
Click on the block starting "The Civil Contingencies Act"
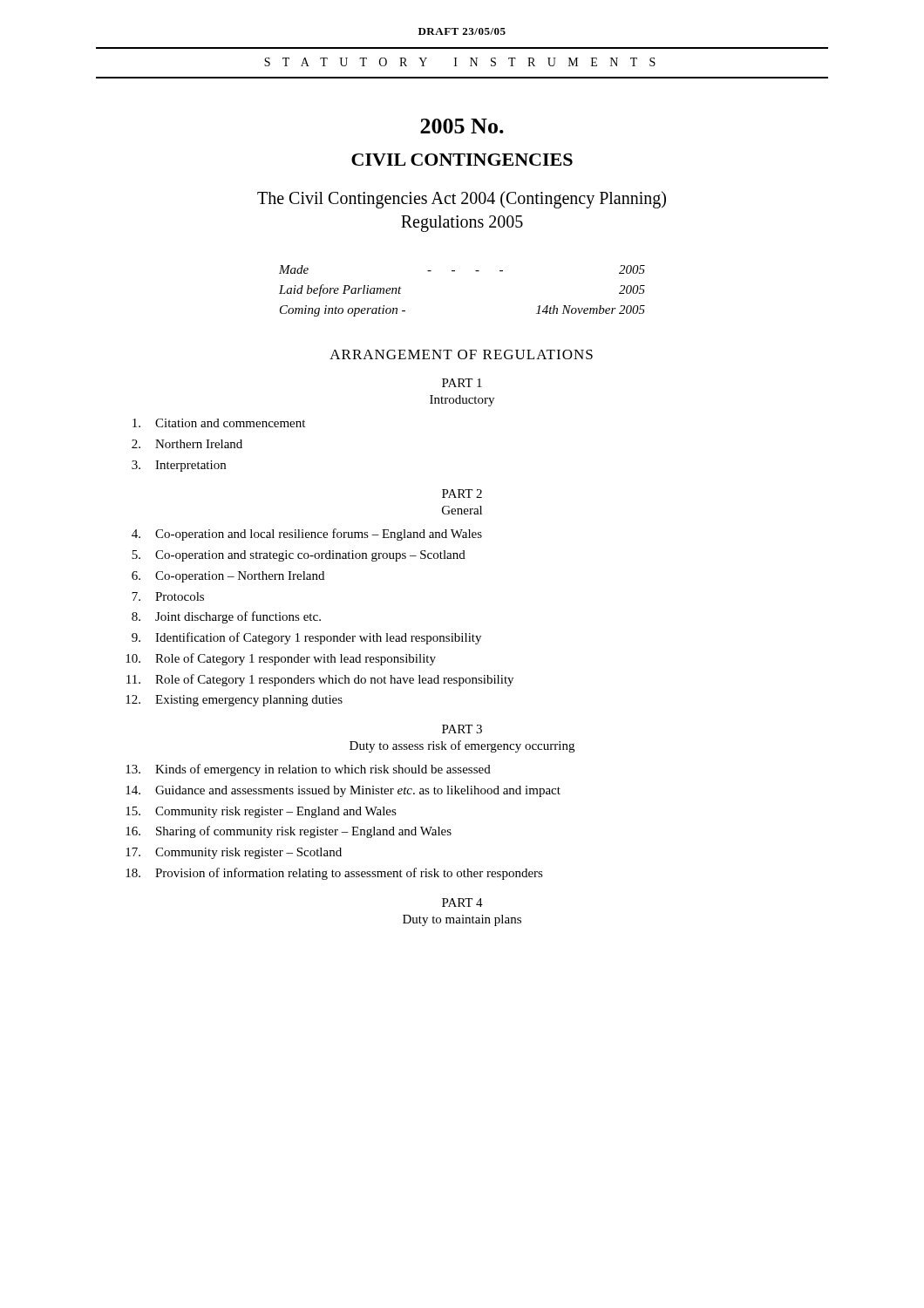(x=462, y=210)
